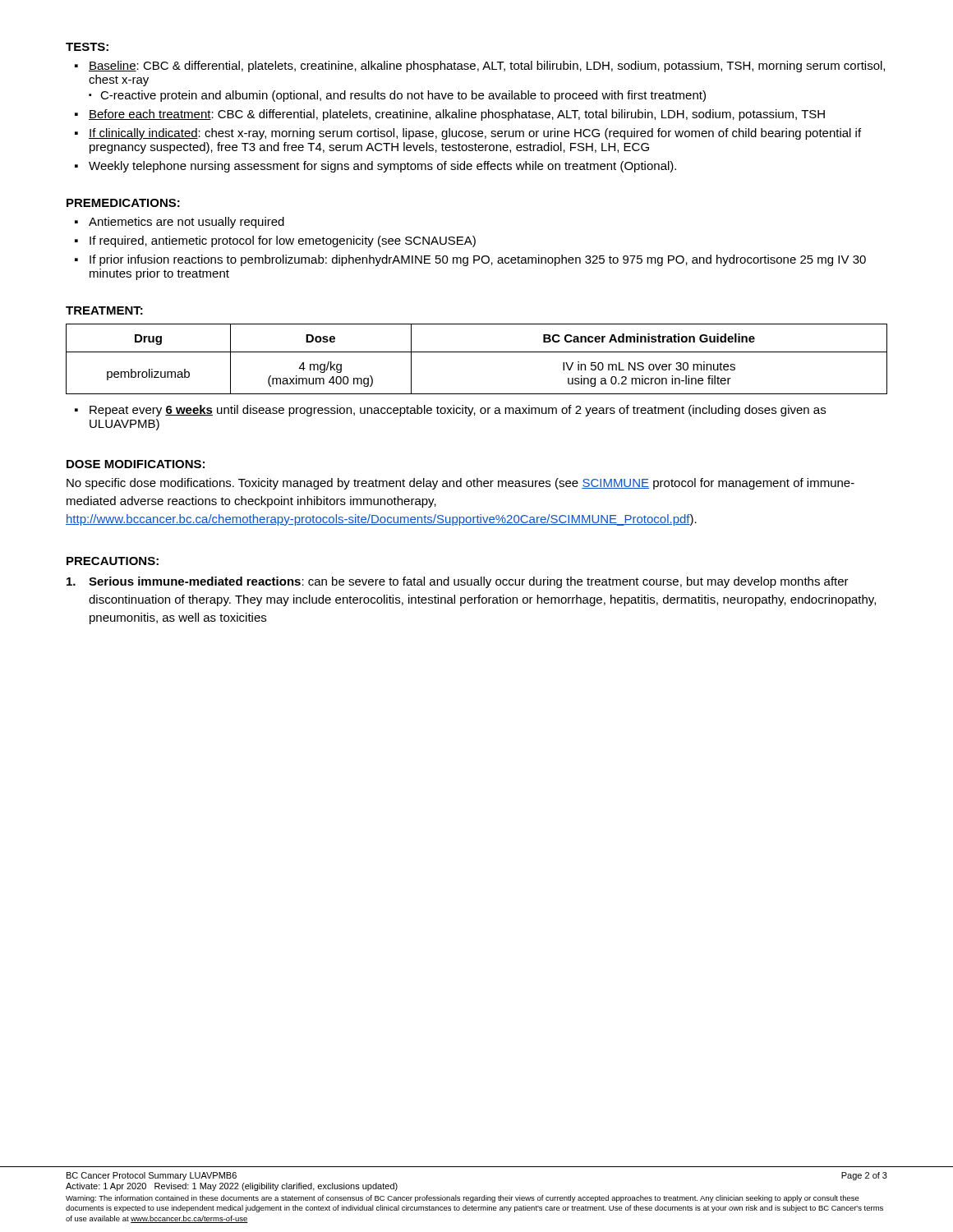Viewport: 953px width, 1232px height.
Task: Select the text starting "▪ Before each treatment: CBC &"
Action: [450, 114]
